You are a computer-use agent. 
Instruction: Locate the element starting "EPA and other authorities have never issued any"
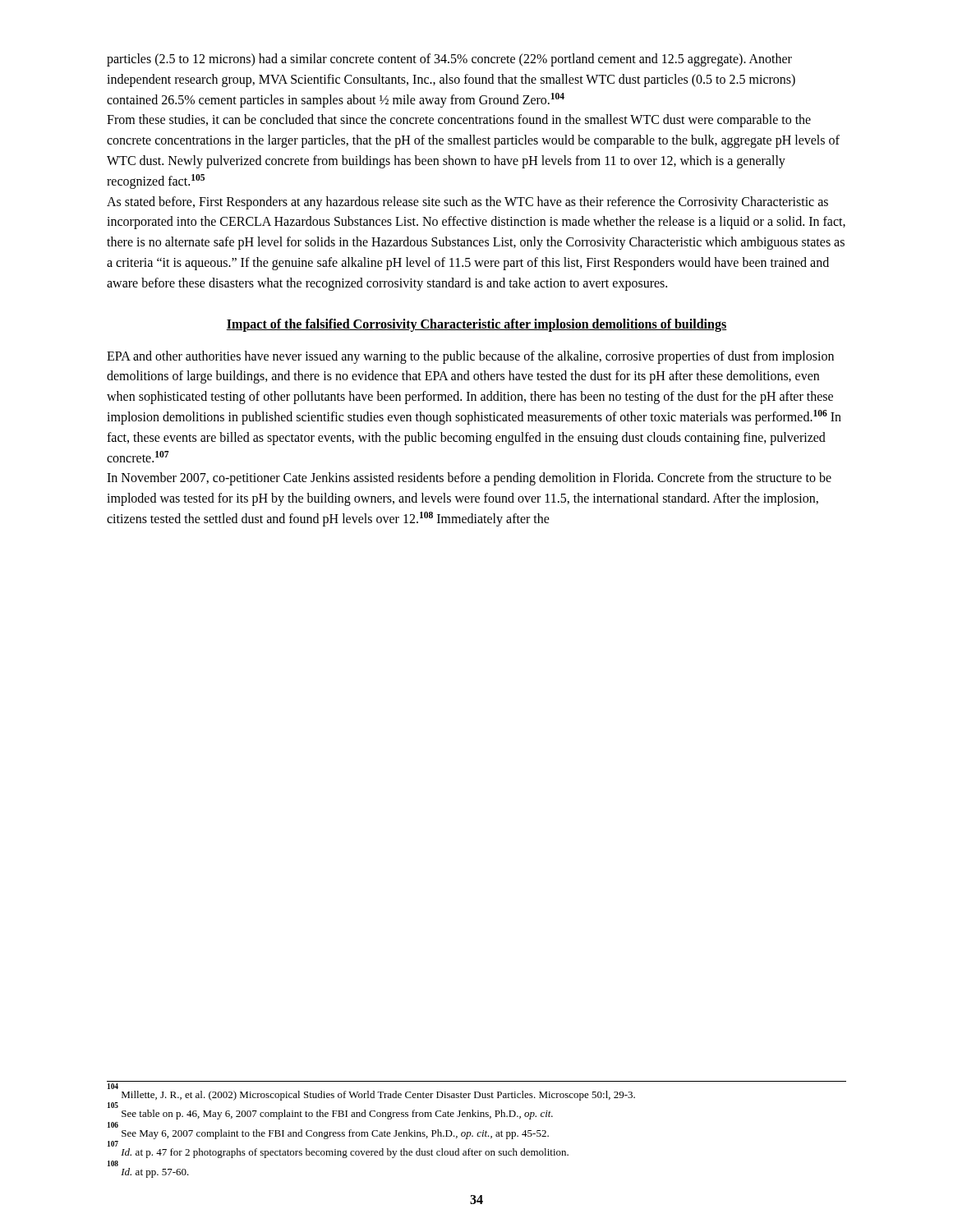(x=476, y=407)
